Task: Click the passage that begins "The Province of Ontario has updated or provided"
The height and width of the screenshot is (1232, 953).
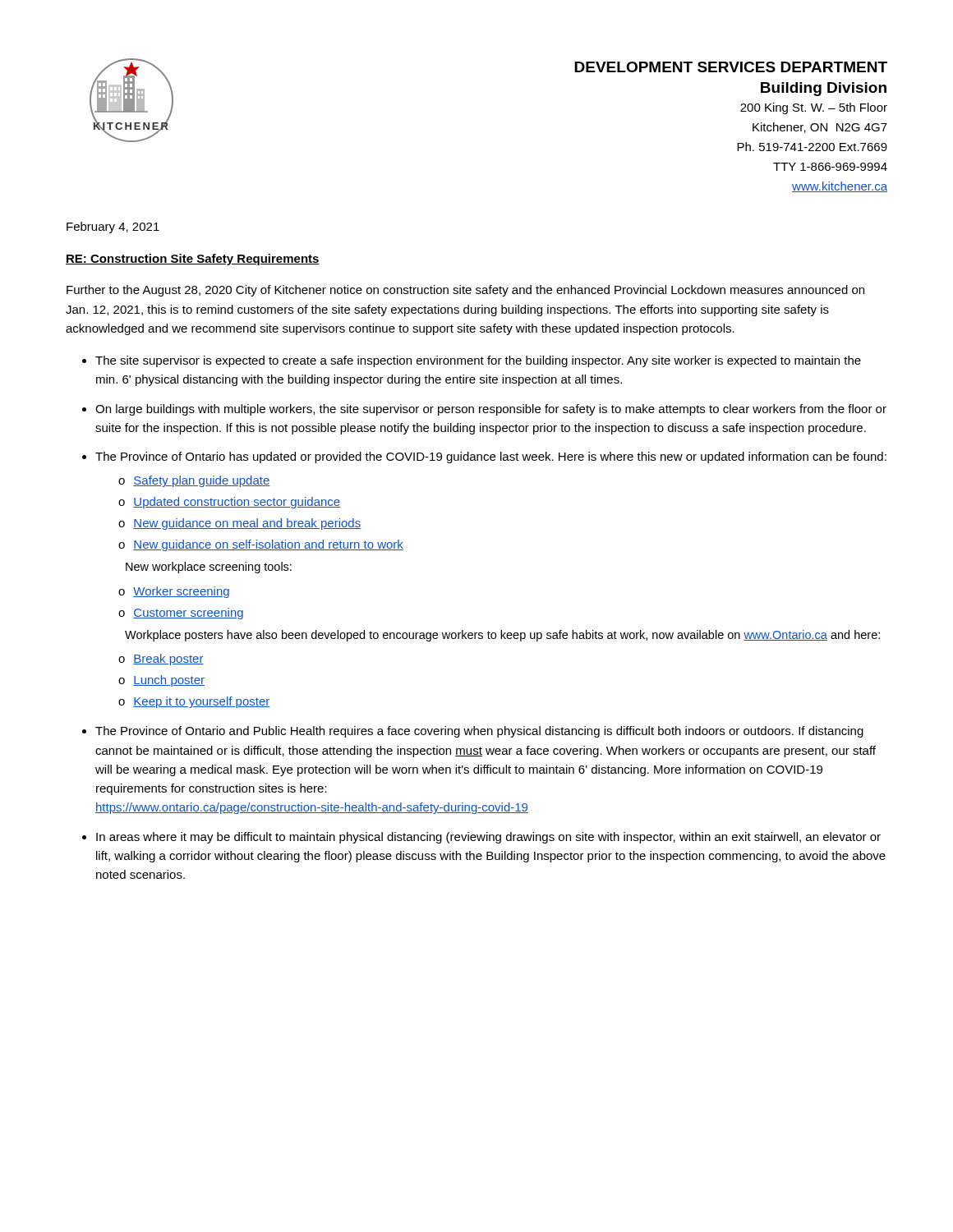Action: [491, 457]
